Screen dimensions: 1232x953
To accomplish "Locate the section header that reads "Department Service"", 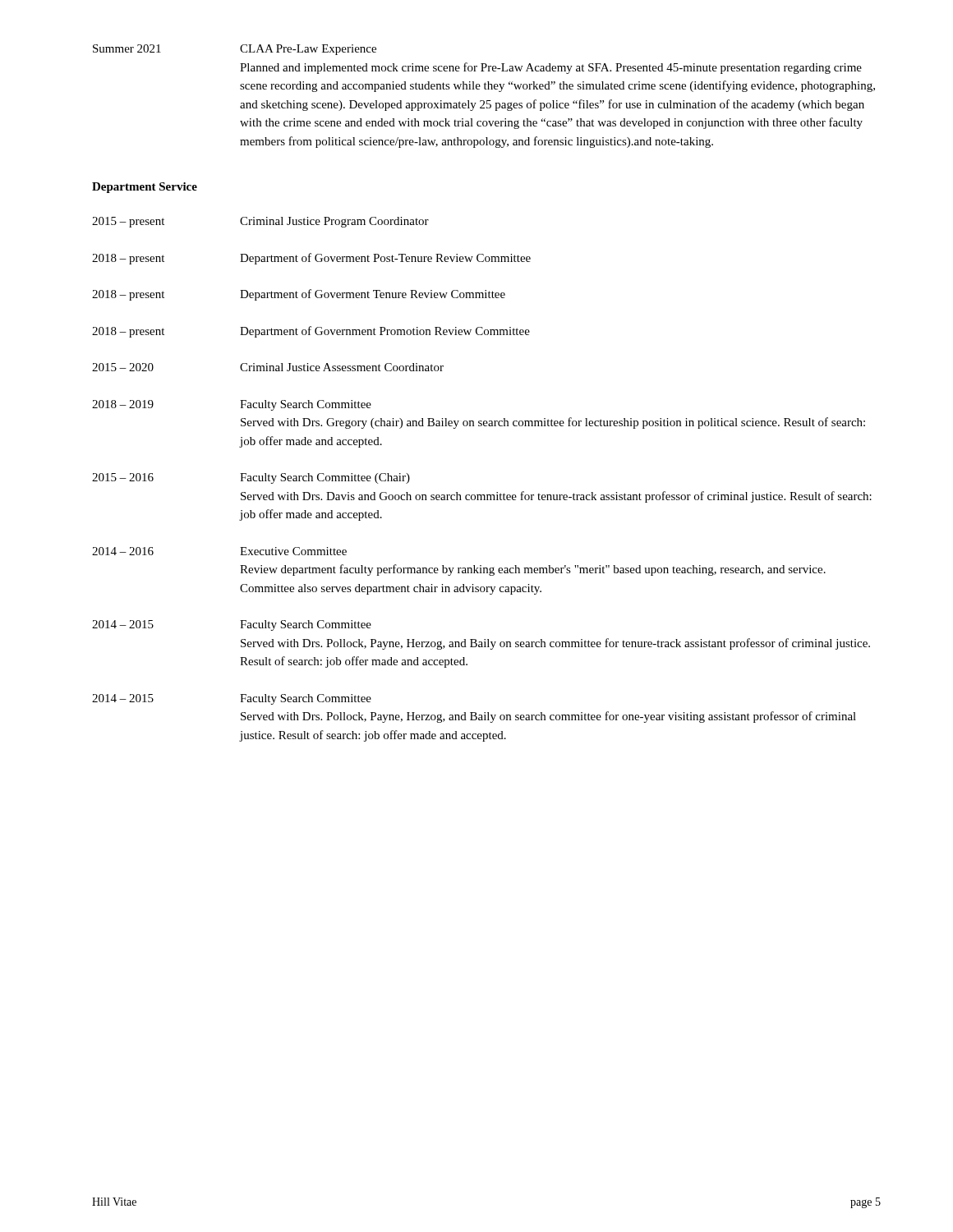I will (x=145, y=186).
